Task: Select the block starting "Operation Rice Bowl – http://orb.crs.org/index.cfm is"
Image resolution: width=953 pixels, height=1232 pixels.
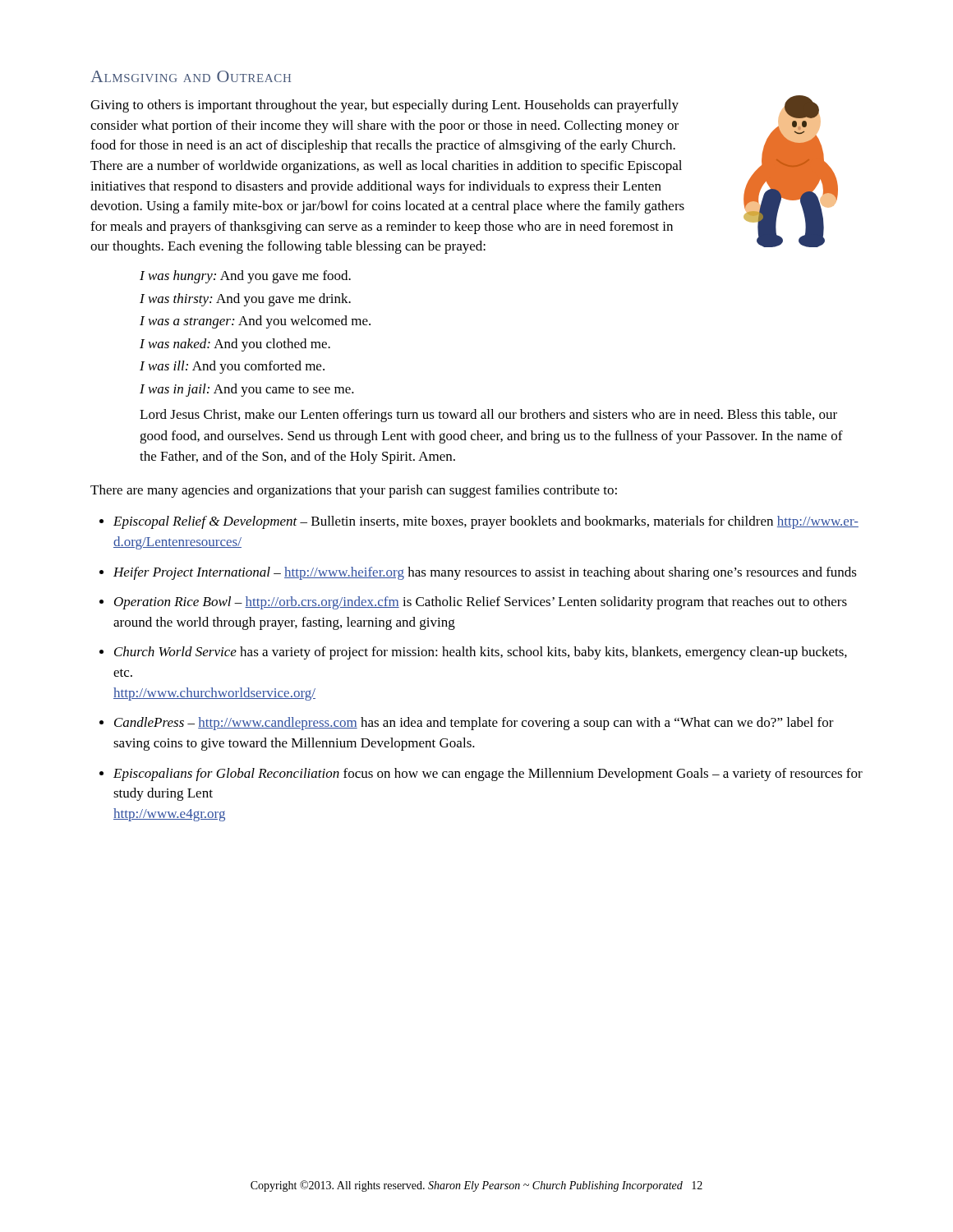Action: 480,612
